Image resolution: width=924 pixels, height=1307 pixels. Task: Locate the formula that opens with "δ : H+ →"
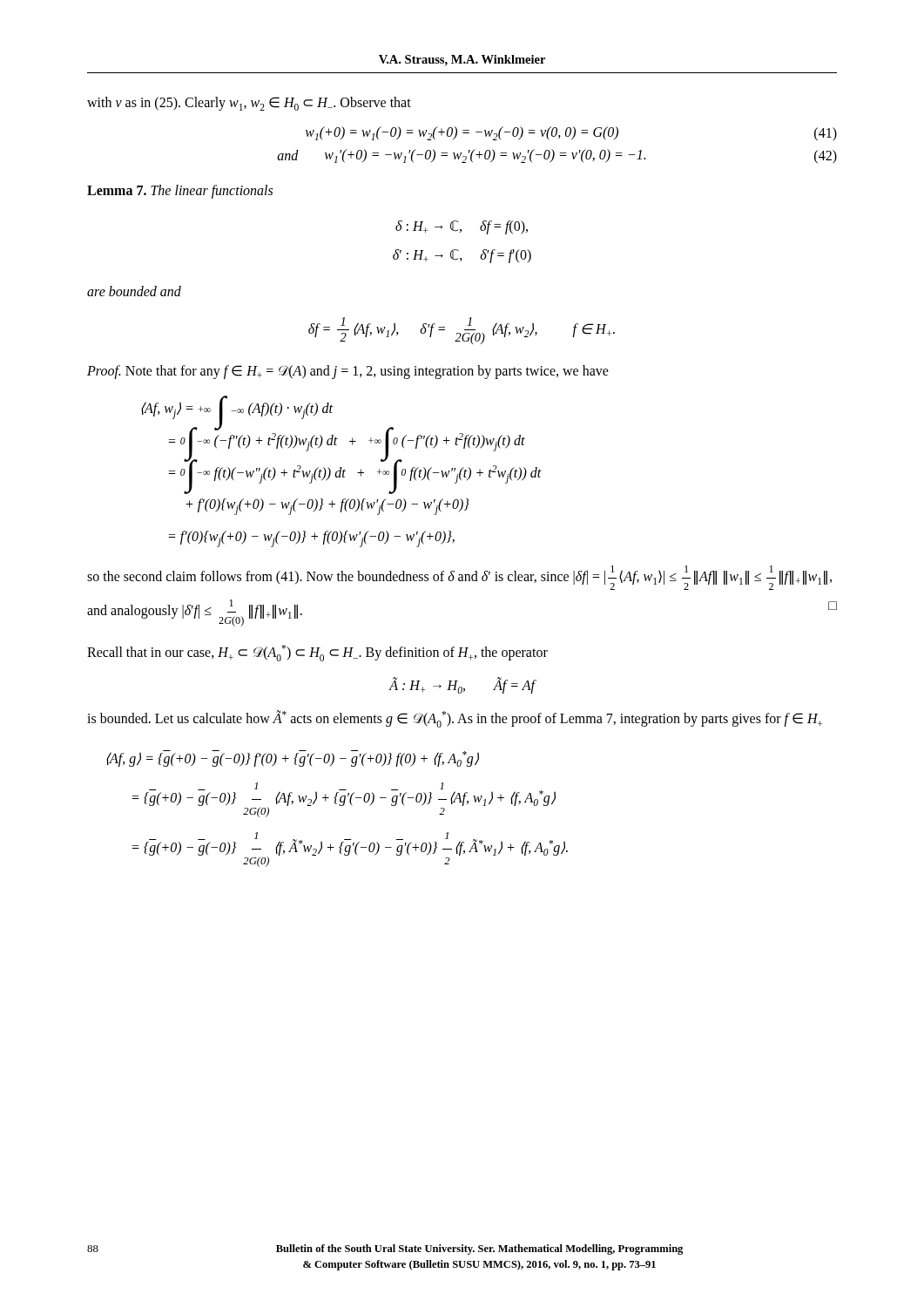point(462,242)
